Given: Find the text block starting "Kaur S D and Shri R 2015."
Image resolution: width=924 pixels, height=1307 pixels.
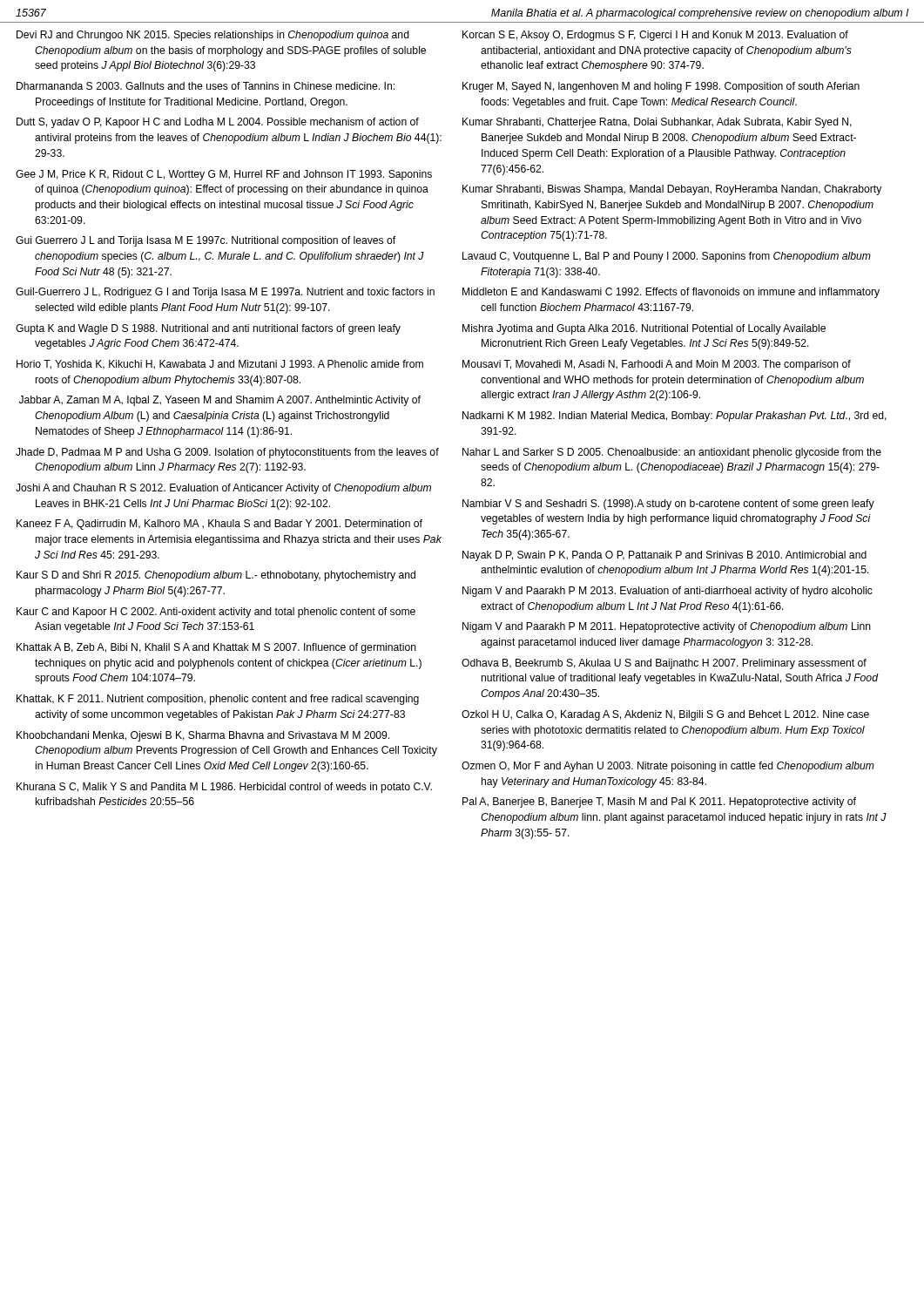Looking at the screenshot, I should 216,583.
